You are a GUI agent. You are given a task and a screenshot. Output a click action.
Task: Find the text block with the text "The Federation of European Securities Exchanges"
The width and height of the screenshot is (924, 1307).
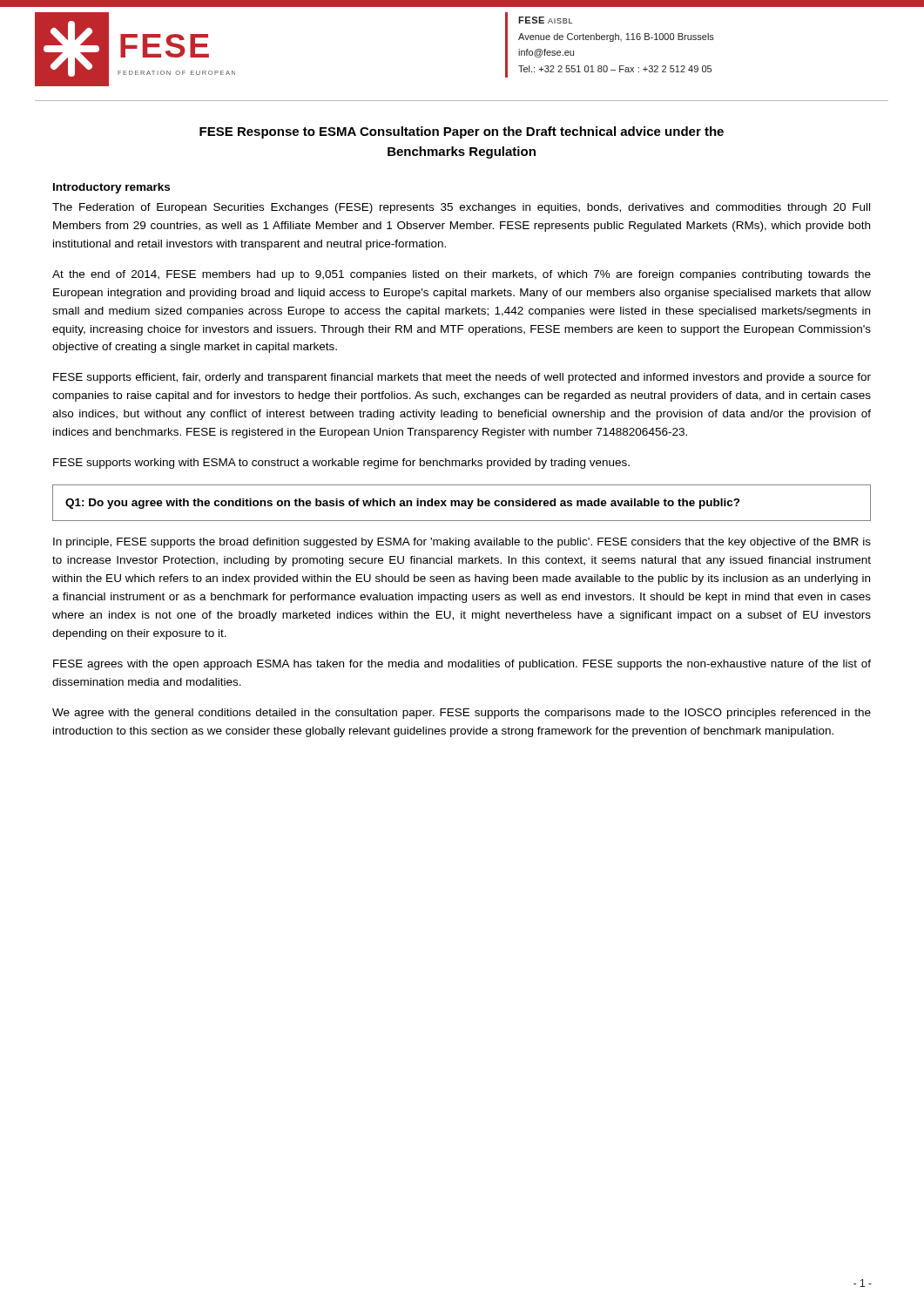(x=462, y=225)
